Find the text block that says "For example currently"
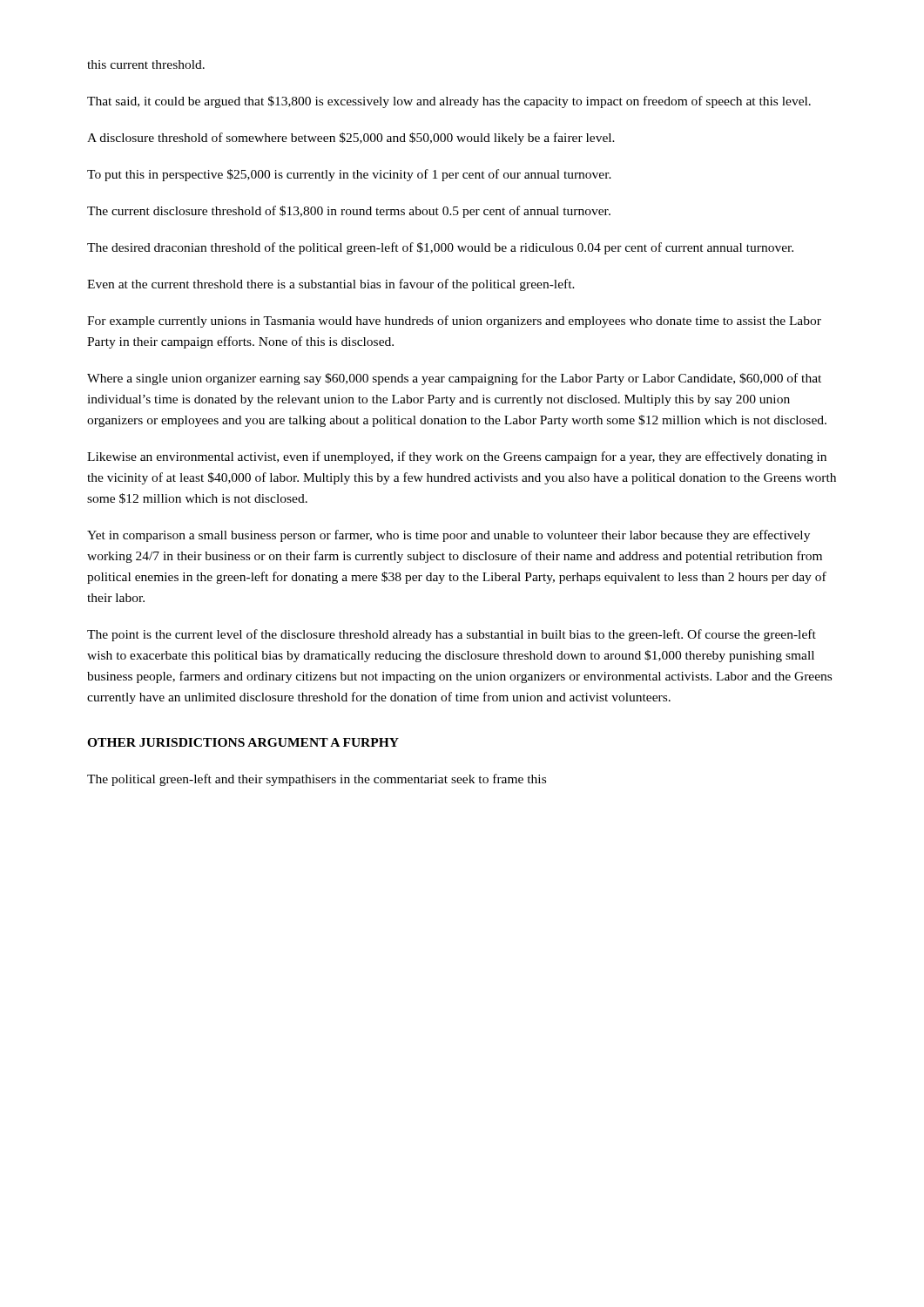 (x=454, y=331)
